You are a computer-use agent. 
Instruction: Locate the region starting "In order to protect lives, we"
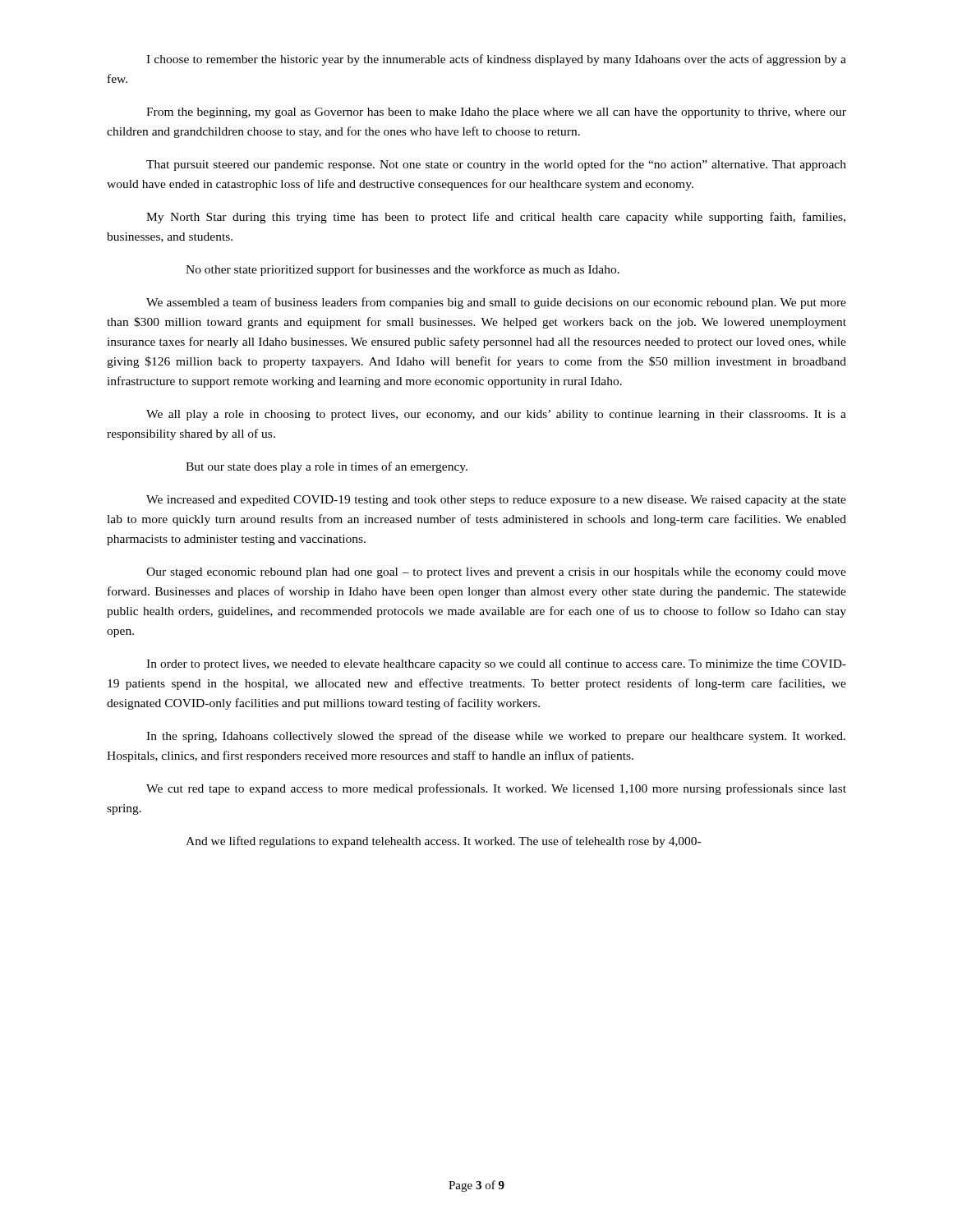point(476,683)
